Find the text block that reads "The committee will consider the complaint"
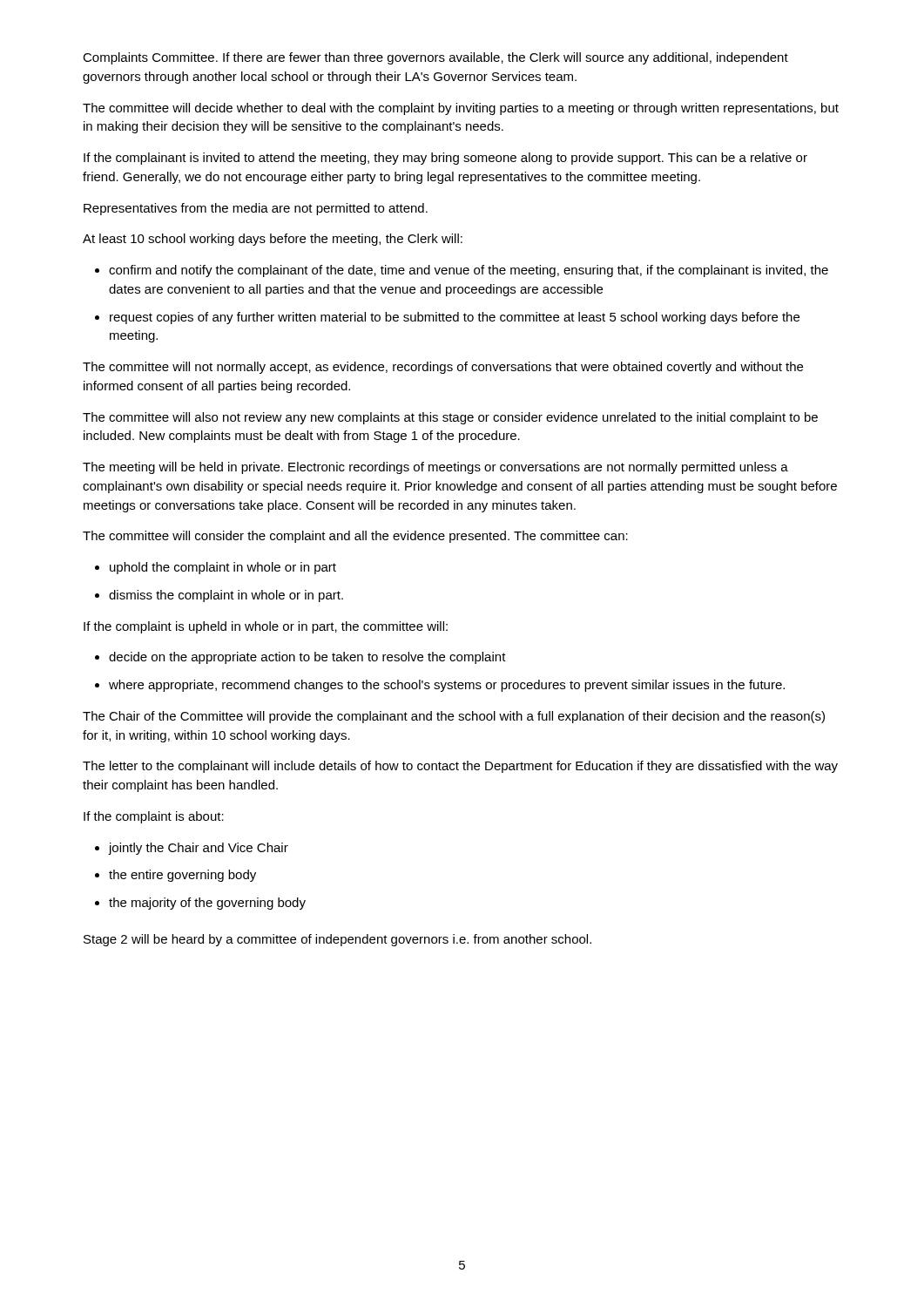 [x=356, y=536]
